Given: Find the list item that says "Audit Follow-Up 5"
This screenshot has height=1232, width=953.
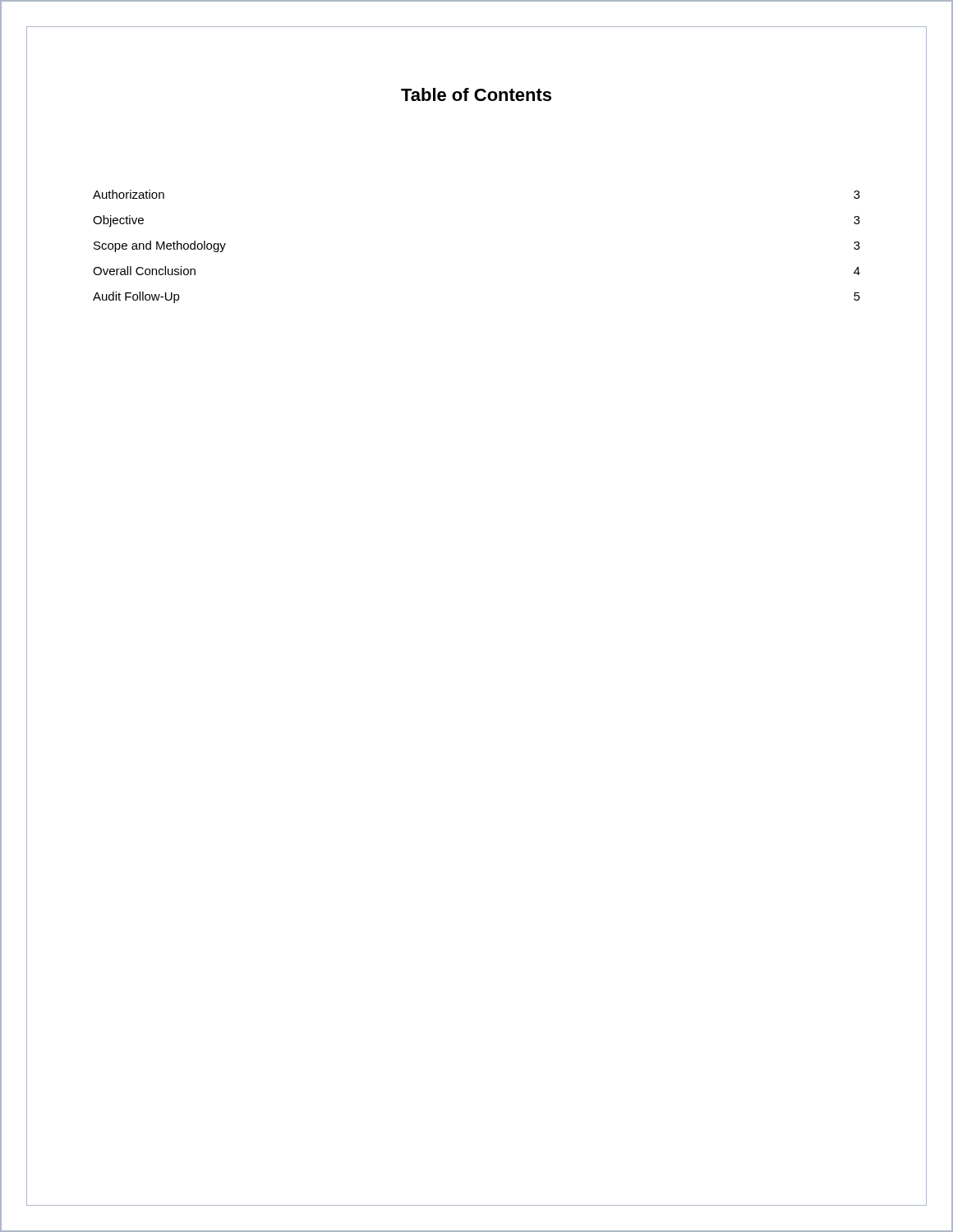Looking at the screenshot, I should pyautogui.click(x=134, y=297).
